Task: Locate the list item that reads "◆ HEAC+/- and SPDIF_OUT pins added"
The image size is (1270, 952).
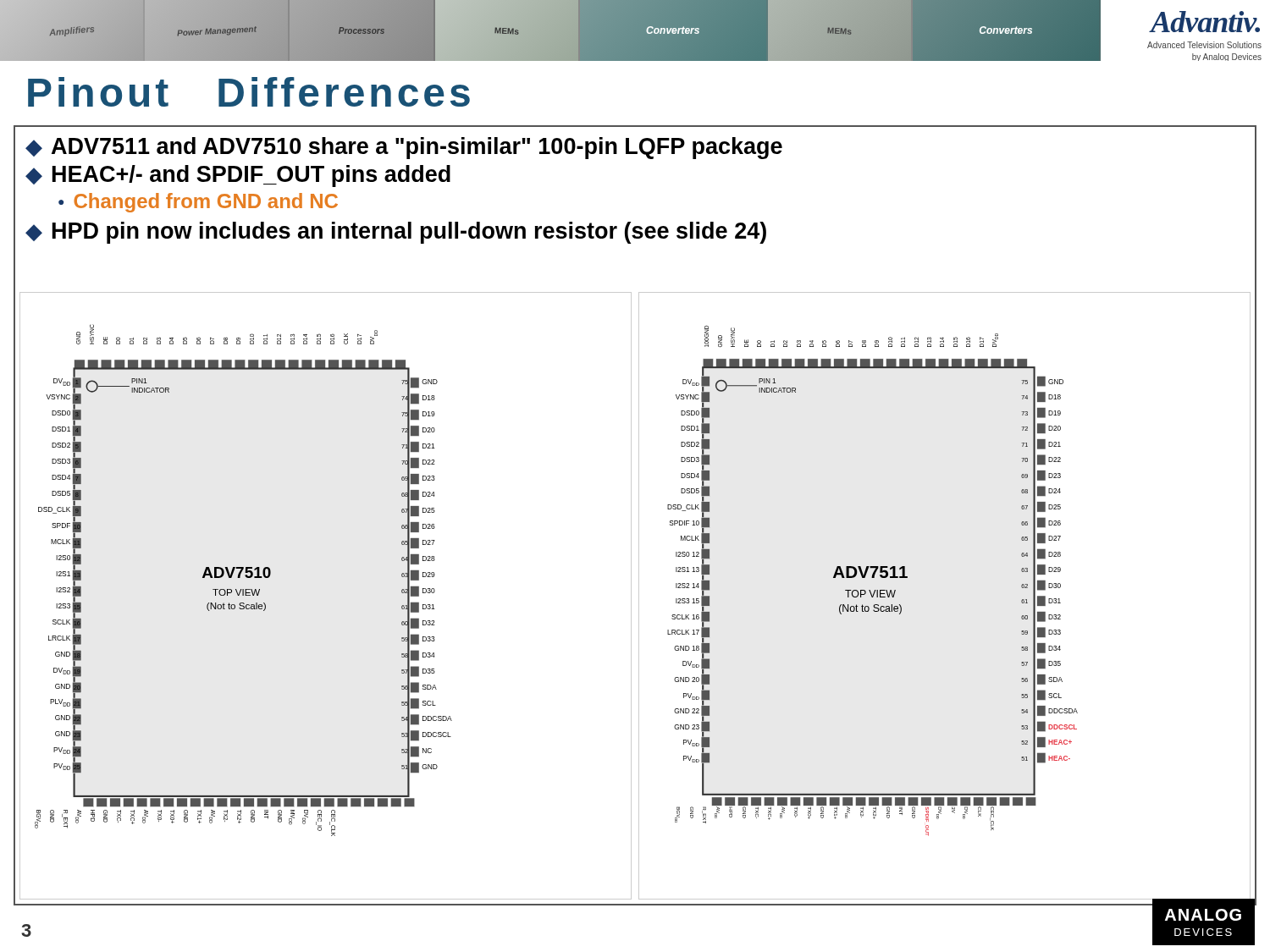Action: coord(238,175)
